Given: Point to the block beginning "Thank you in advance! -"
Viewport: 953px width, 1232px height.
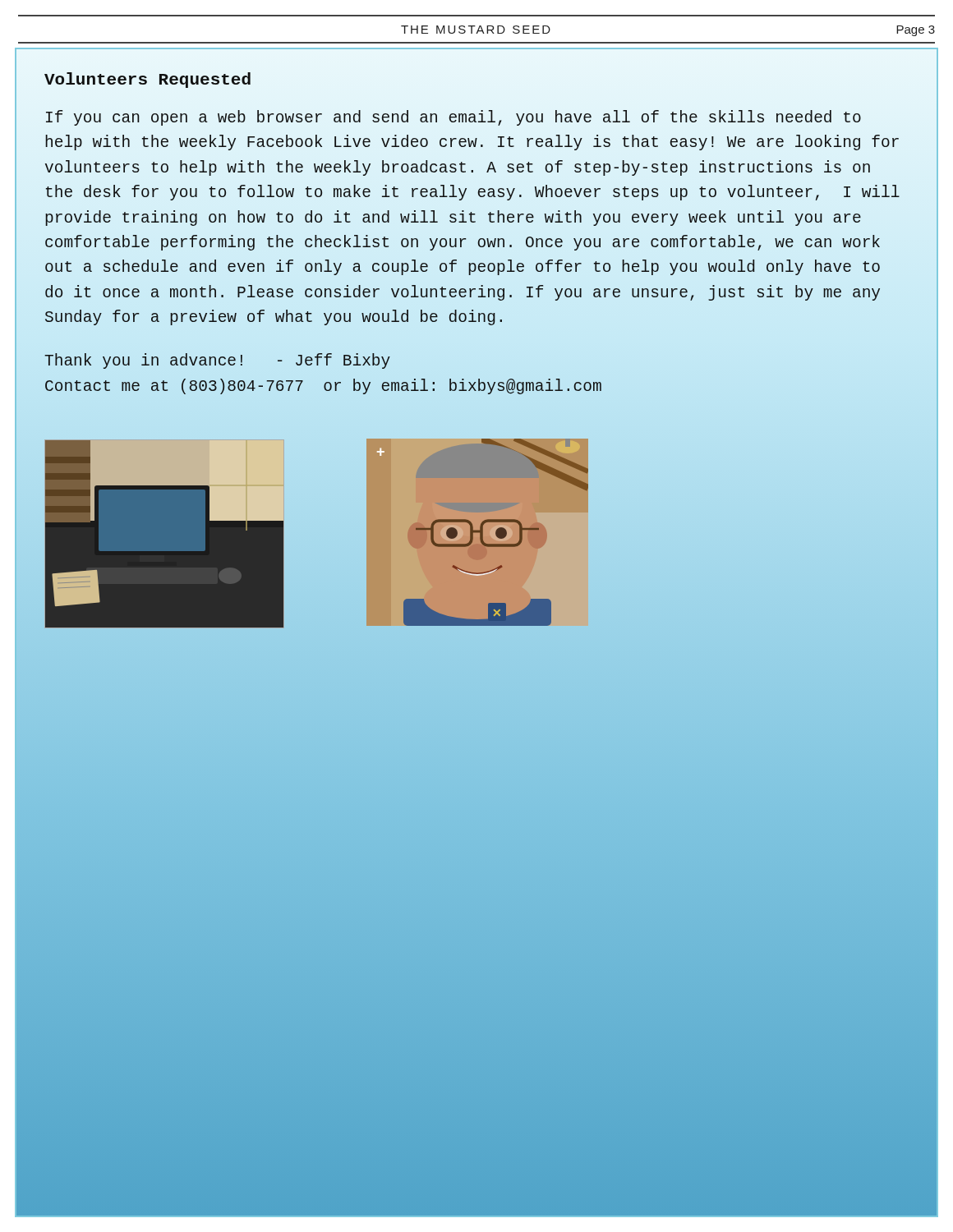Looking at the screenshot, I should point(323,374).
